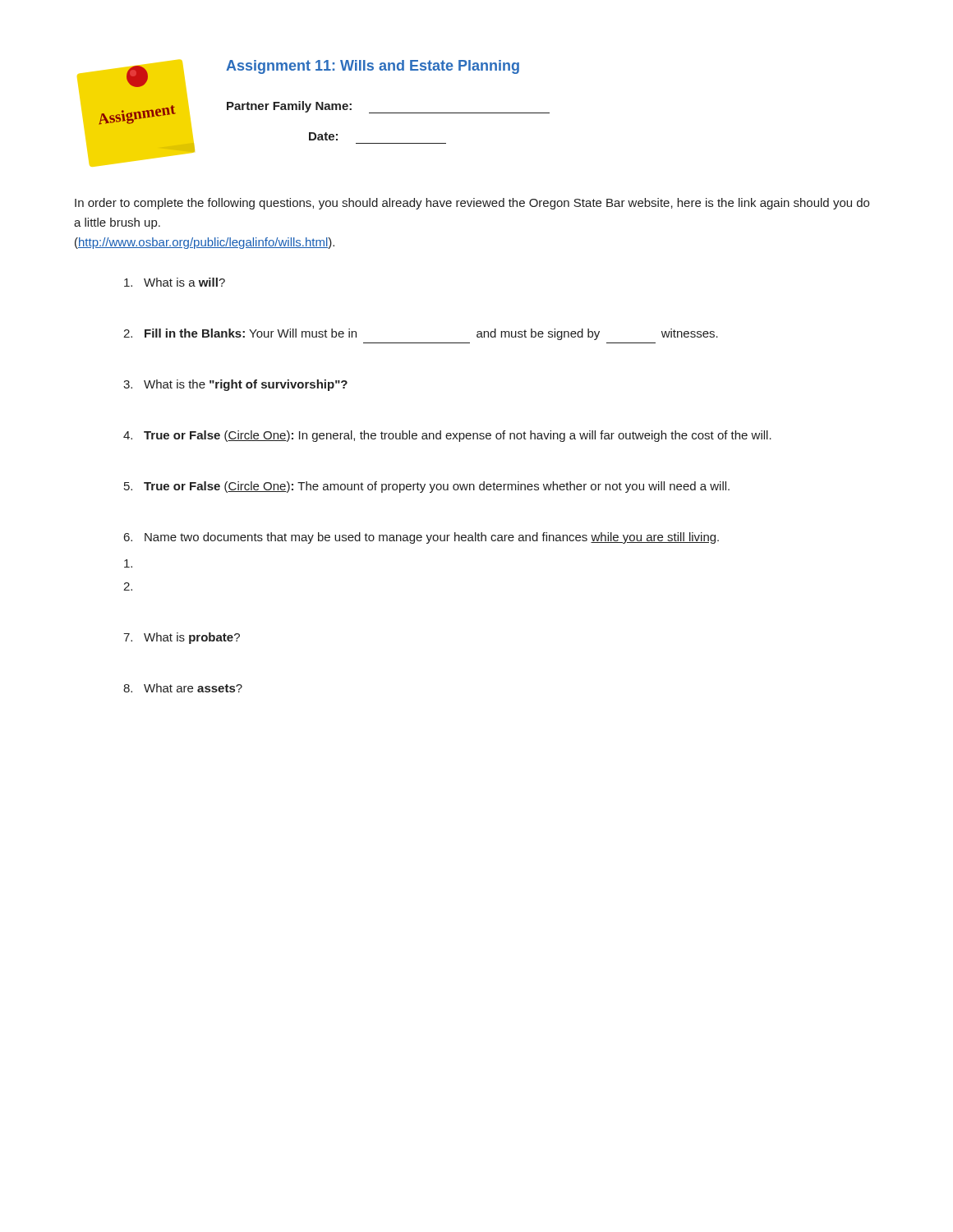
Task: Where is the passage that starts "5. True or False (Circle"?
Action: click(427, 486)
